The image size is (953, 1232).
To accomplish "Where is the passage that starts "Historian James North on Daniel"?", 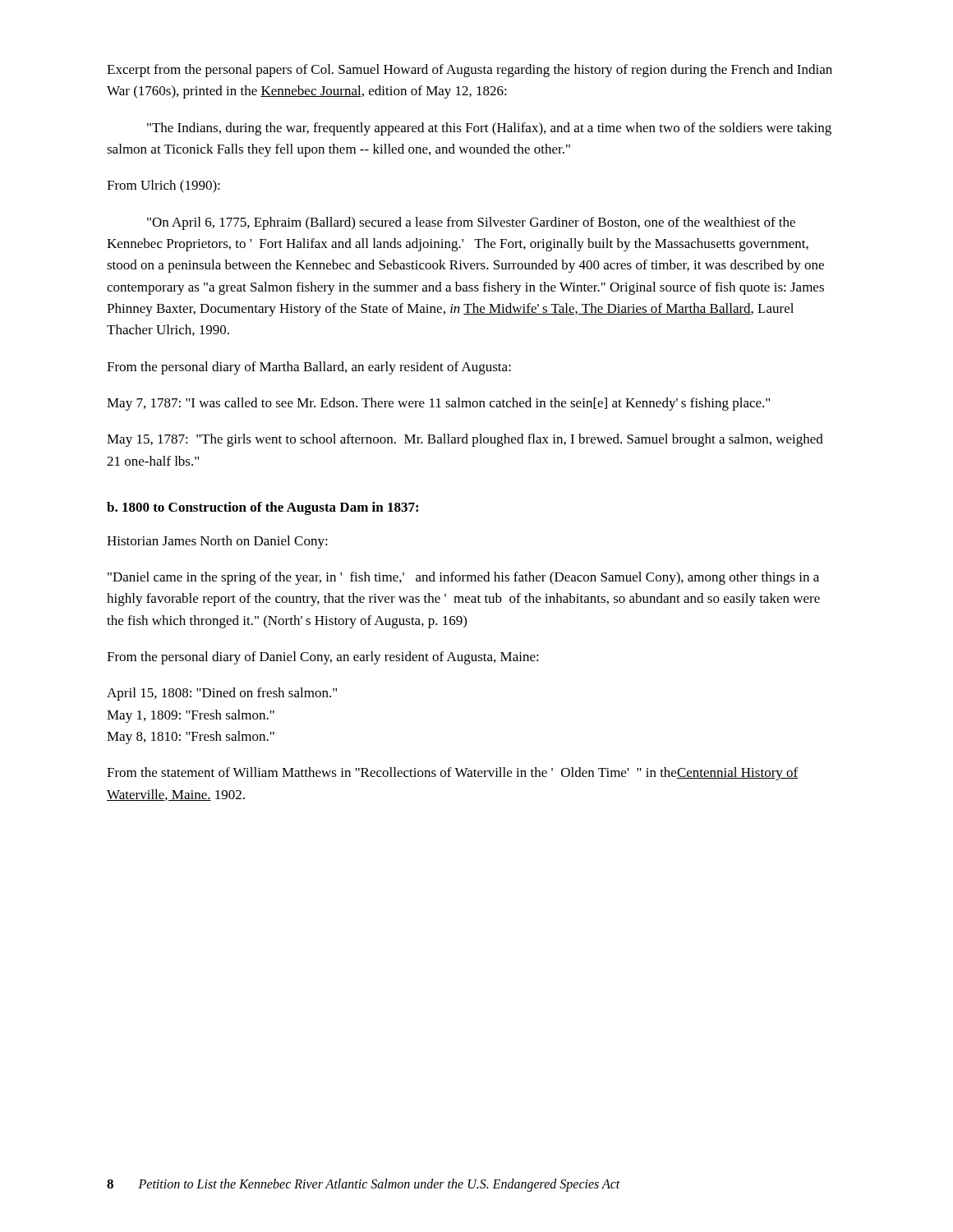I will click(x=218, y=540).
